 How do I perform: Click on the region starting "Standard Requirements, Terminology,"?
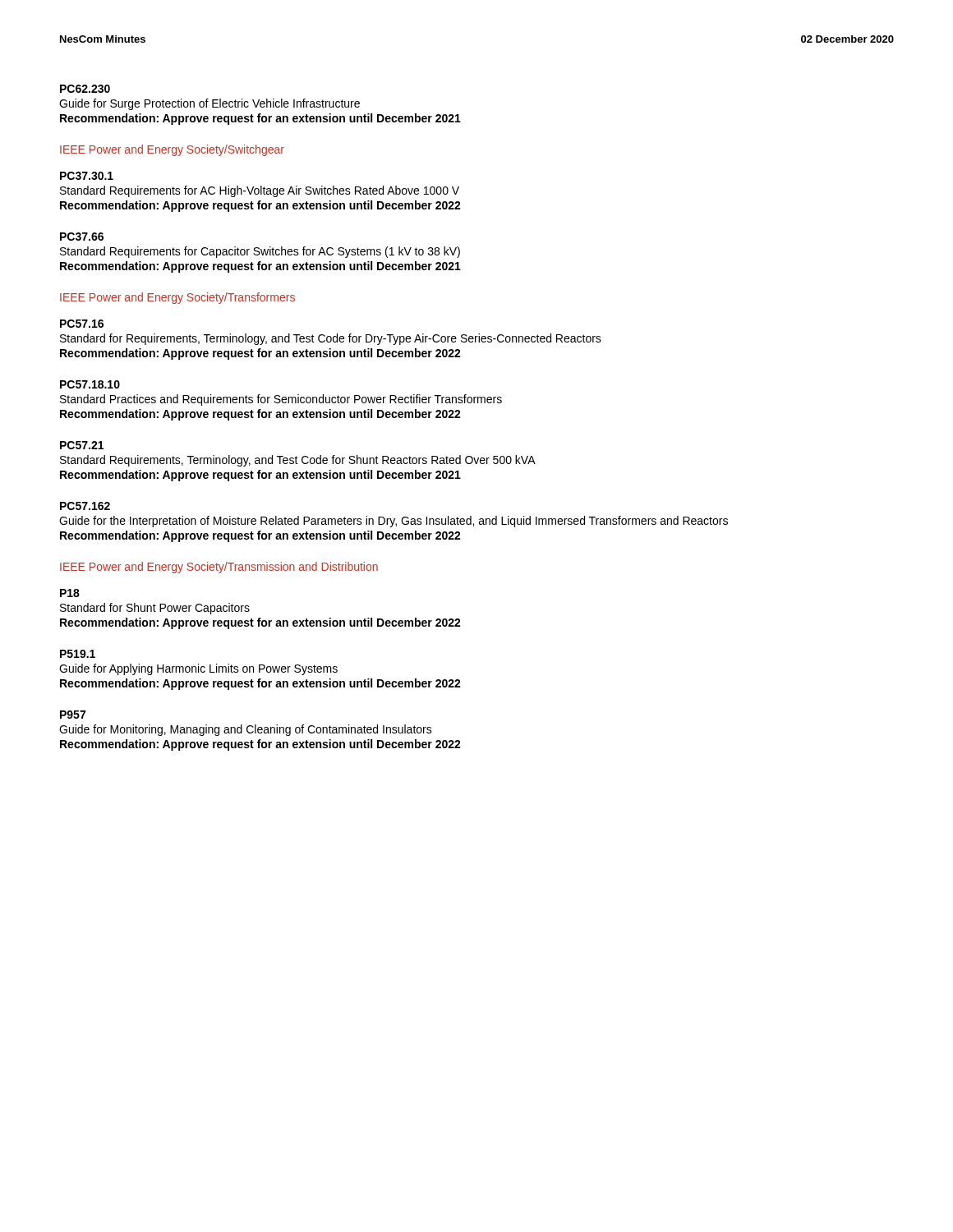[297, 460]
